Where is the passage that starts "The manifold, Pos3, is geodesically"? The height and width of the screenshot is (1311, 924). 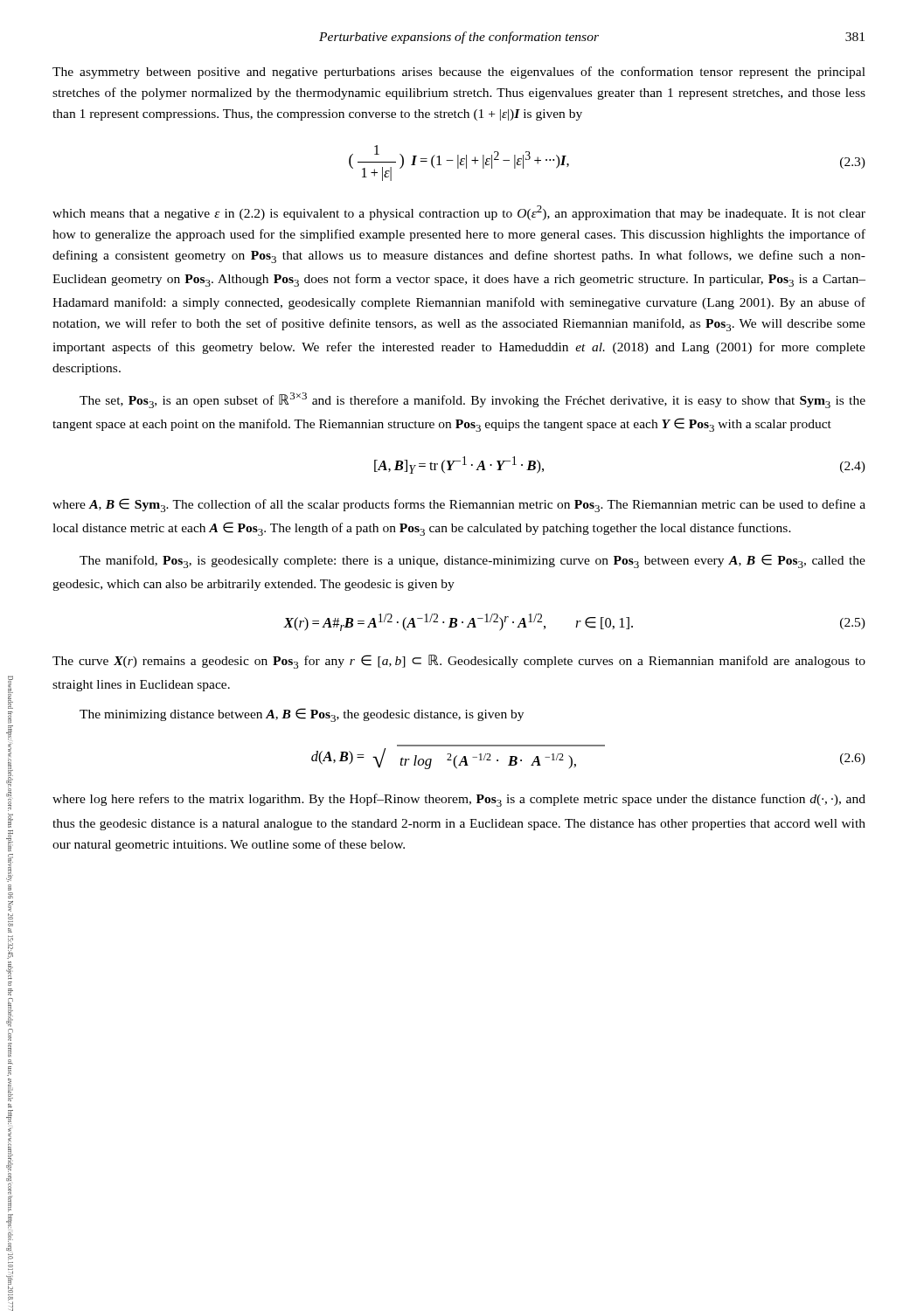(459, 572)
